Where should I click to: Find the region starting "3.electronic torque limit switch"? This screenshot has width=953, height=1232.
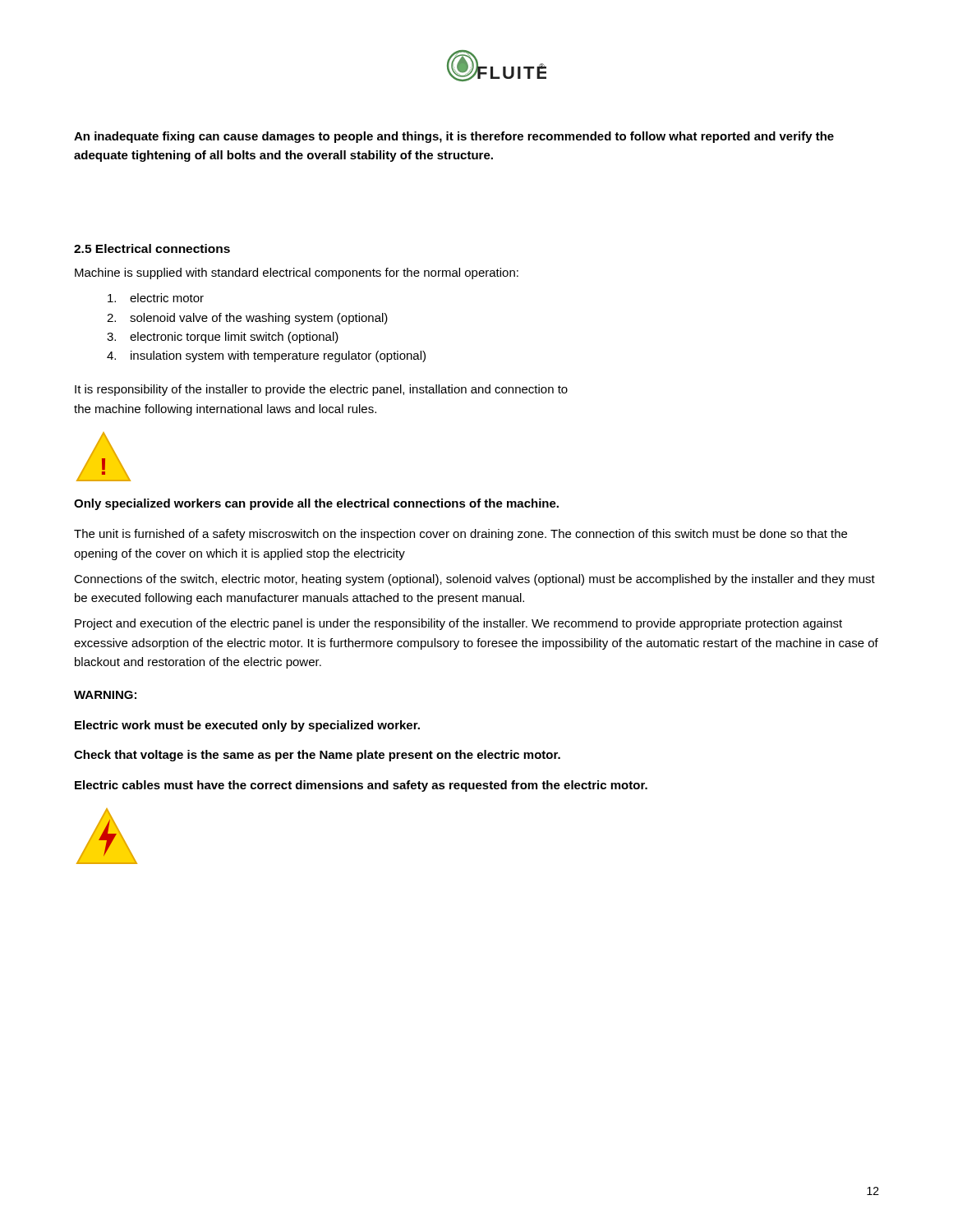pos(223,336)
